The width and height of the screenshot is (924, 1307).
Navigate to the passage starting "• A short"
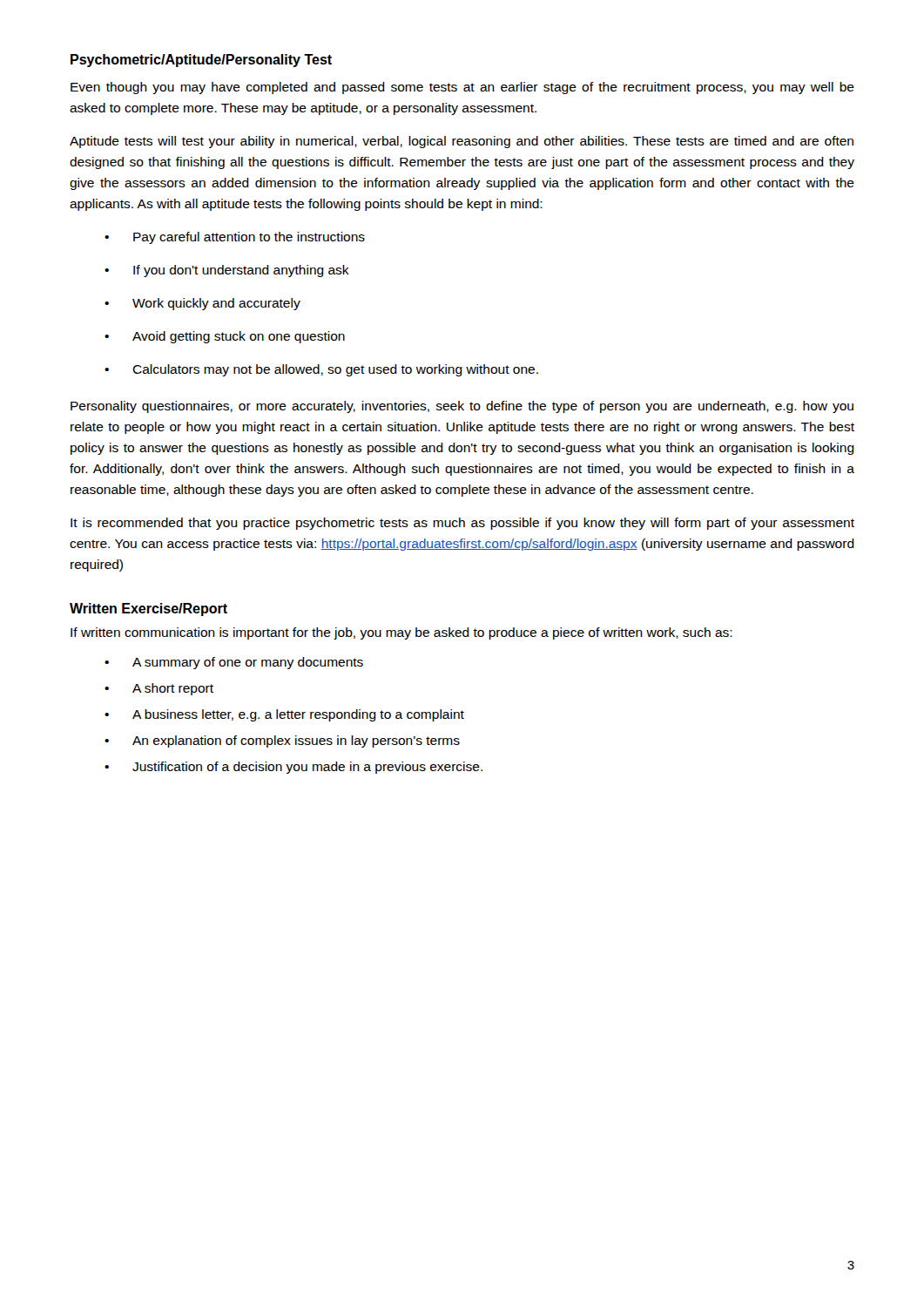coord(142,689)
